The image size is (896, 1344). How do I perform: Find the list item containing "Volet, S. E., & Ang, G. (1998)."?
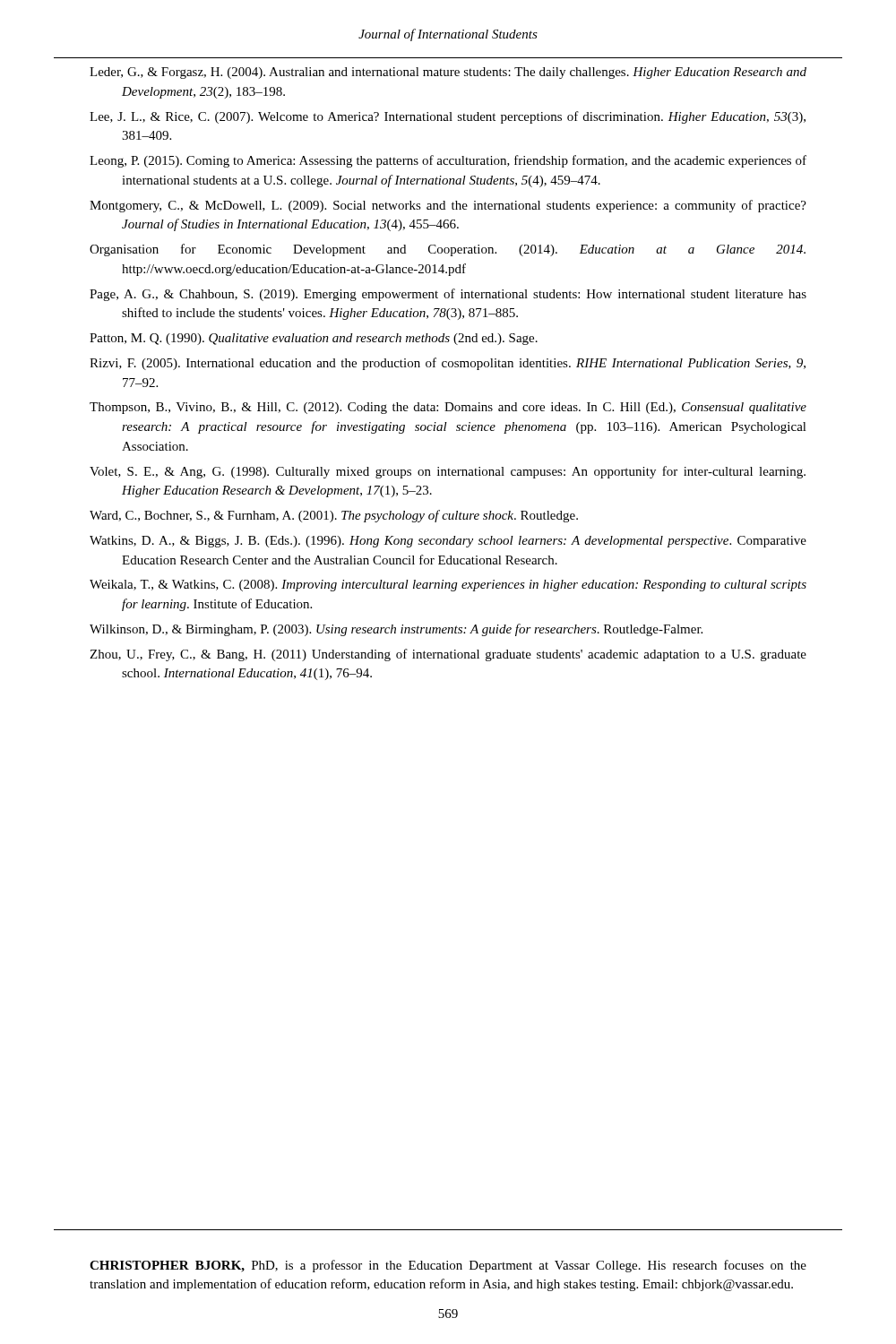[x=448, y=481]
